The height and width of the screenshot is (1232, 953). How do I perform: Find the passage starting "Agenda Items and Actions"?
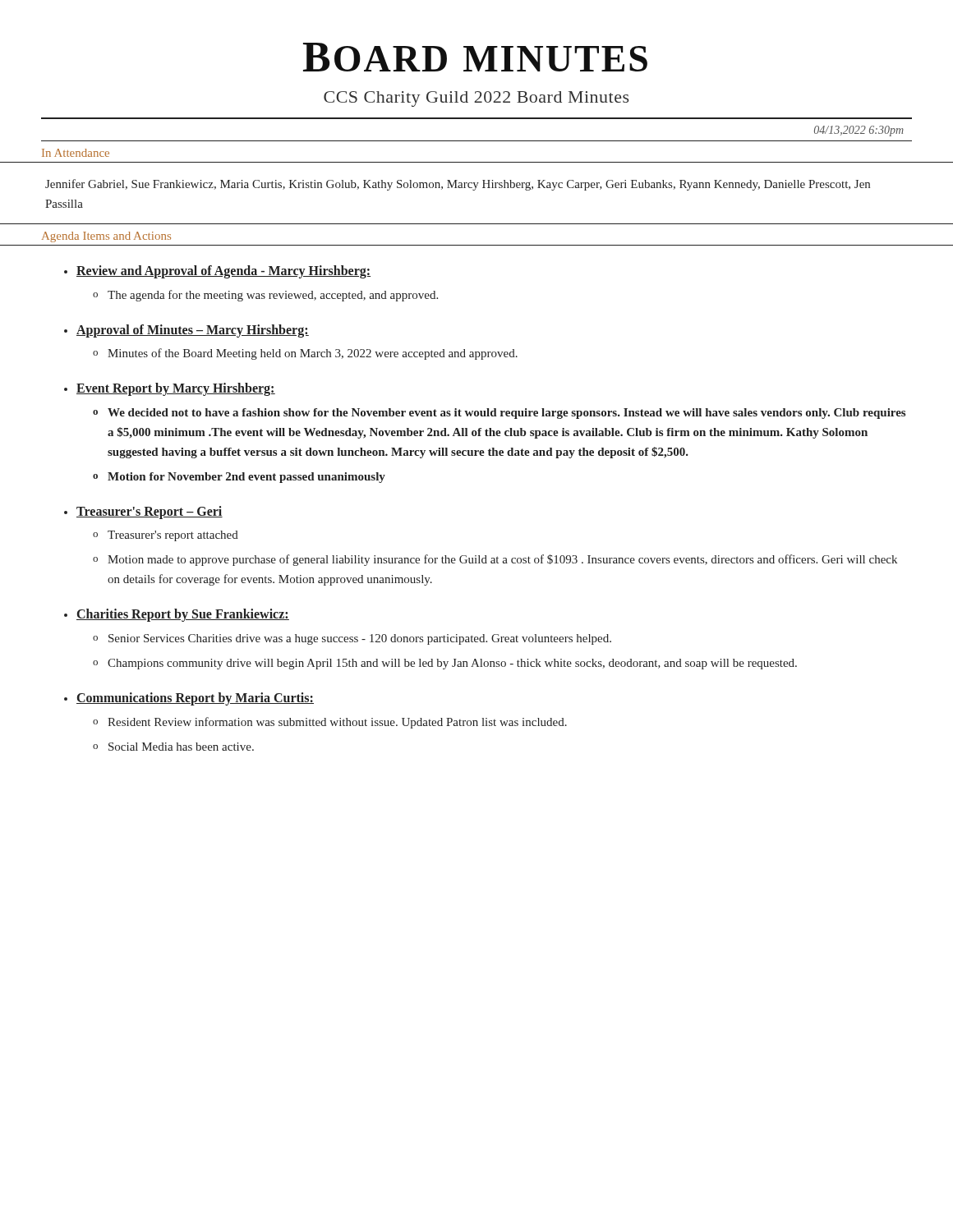pos(106,235)
